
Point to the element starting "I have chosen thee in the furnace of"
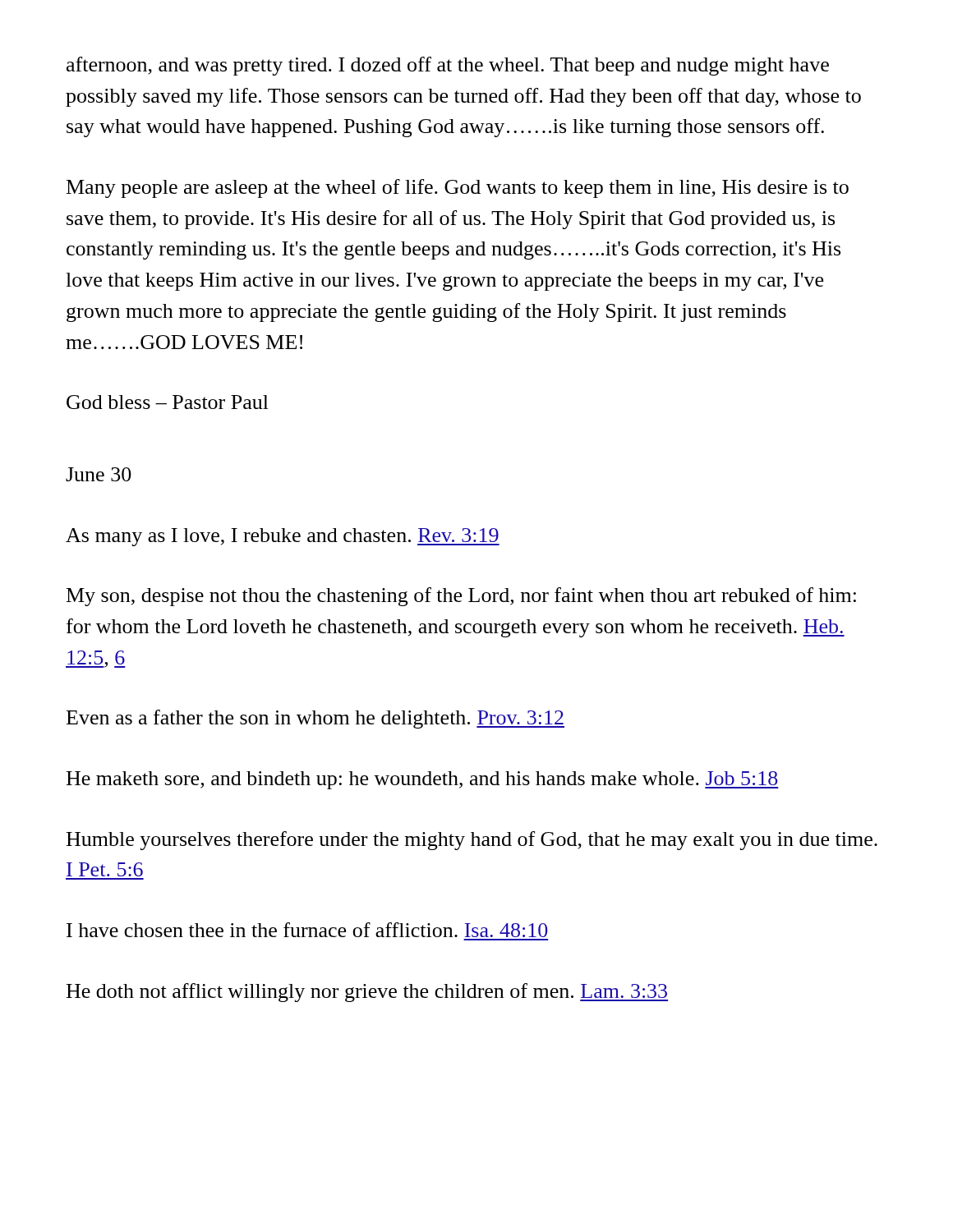coord(307,930)
